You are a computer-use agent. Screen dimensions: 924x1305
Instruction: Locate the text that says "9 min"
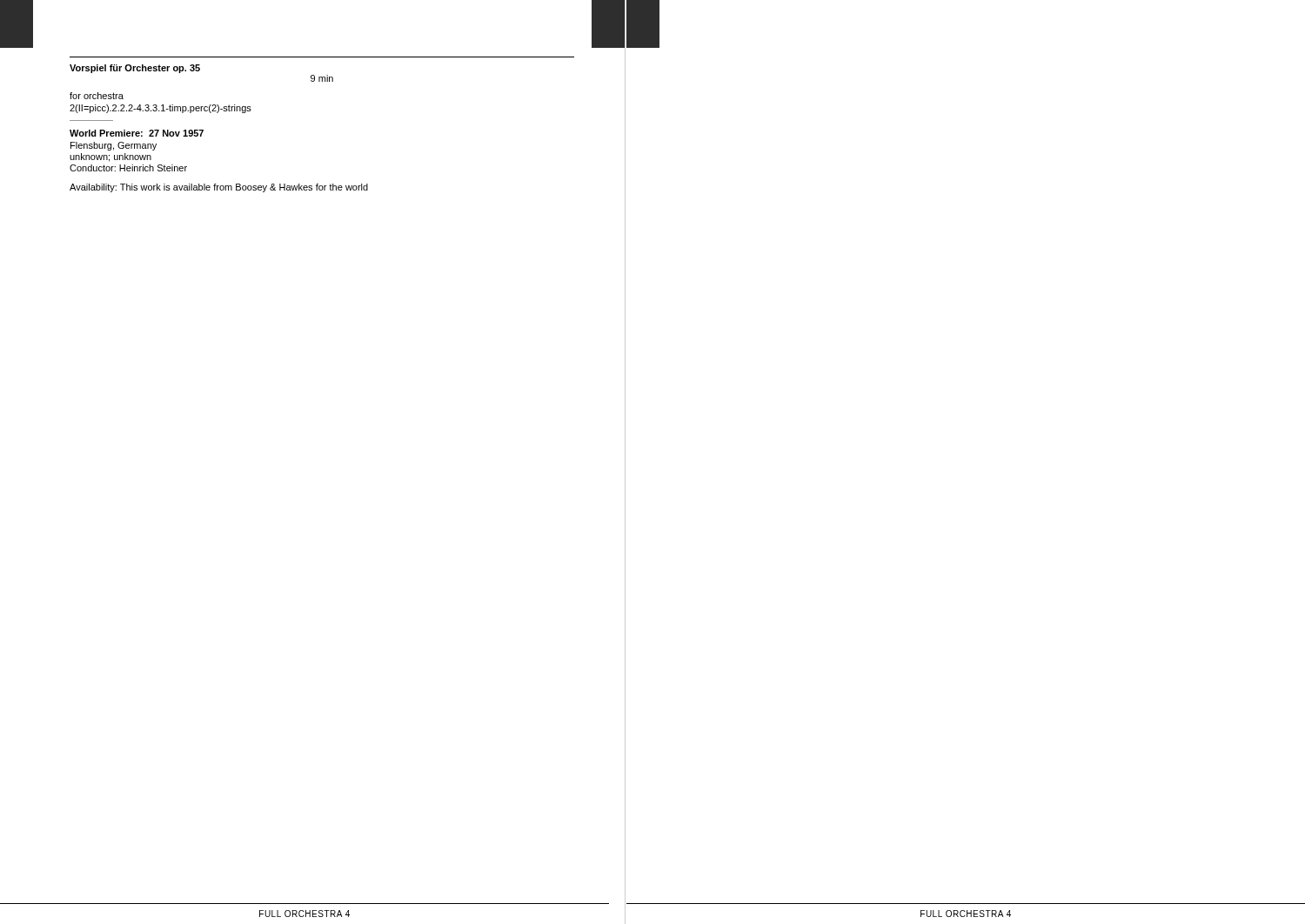(x=322, y=78)
